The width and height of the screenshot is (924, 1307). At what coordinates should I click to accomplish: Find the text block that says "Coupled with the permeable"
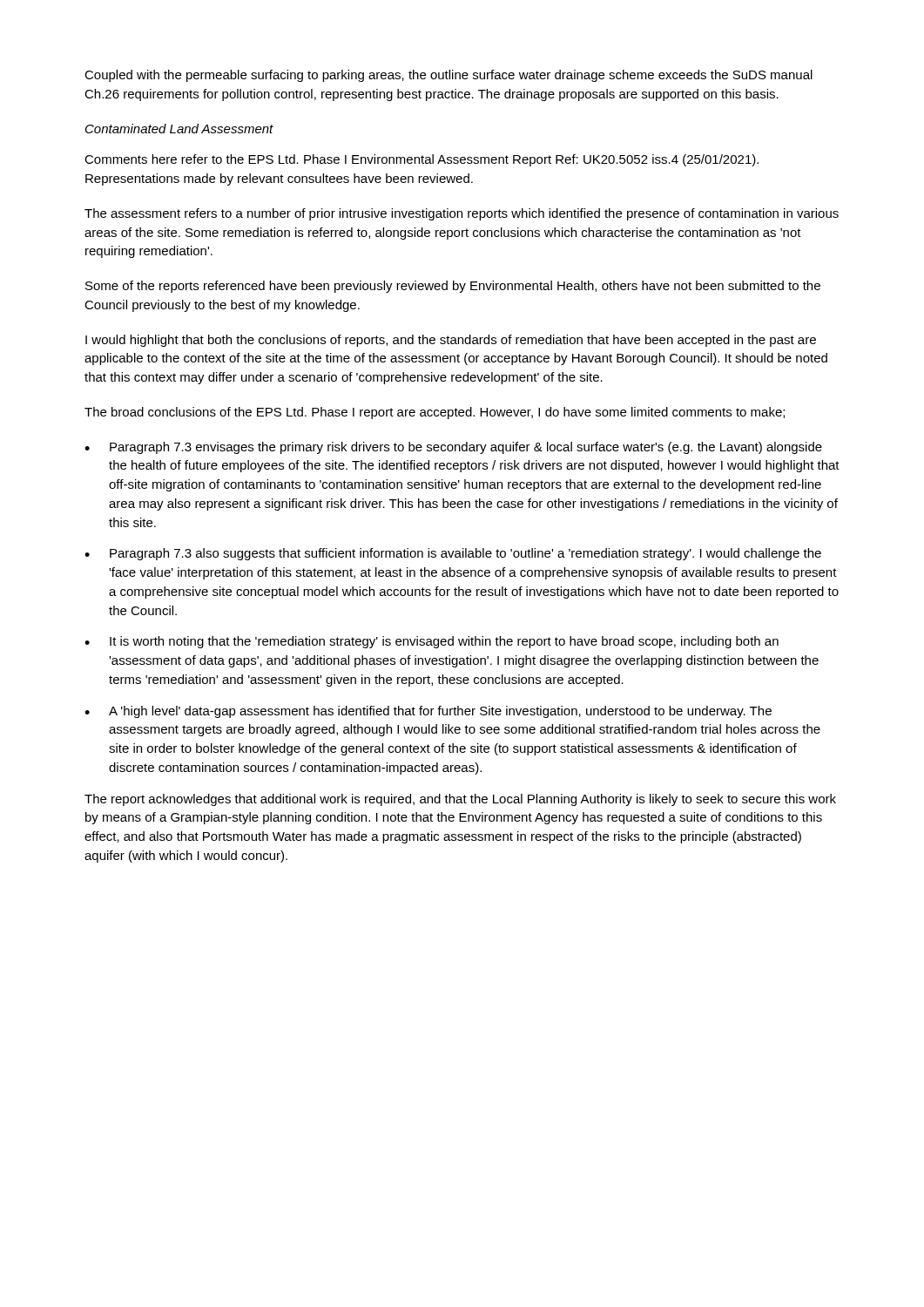click(x=449, y=84)
